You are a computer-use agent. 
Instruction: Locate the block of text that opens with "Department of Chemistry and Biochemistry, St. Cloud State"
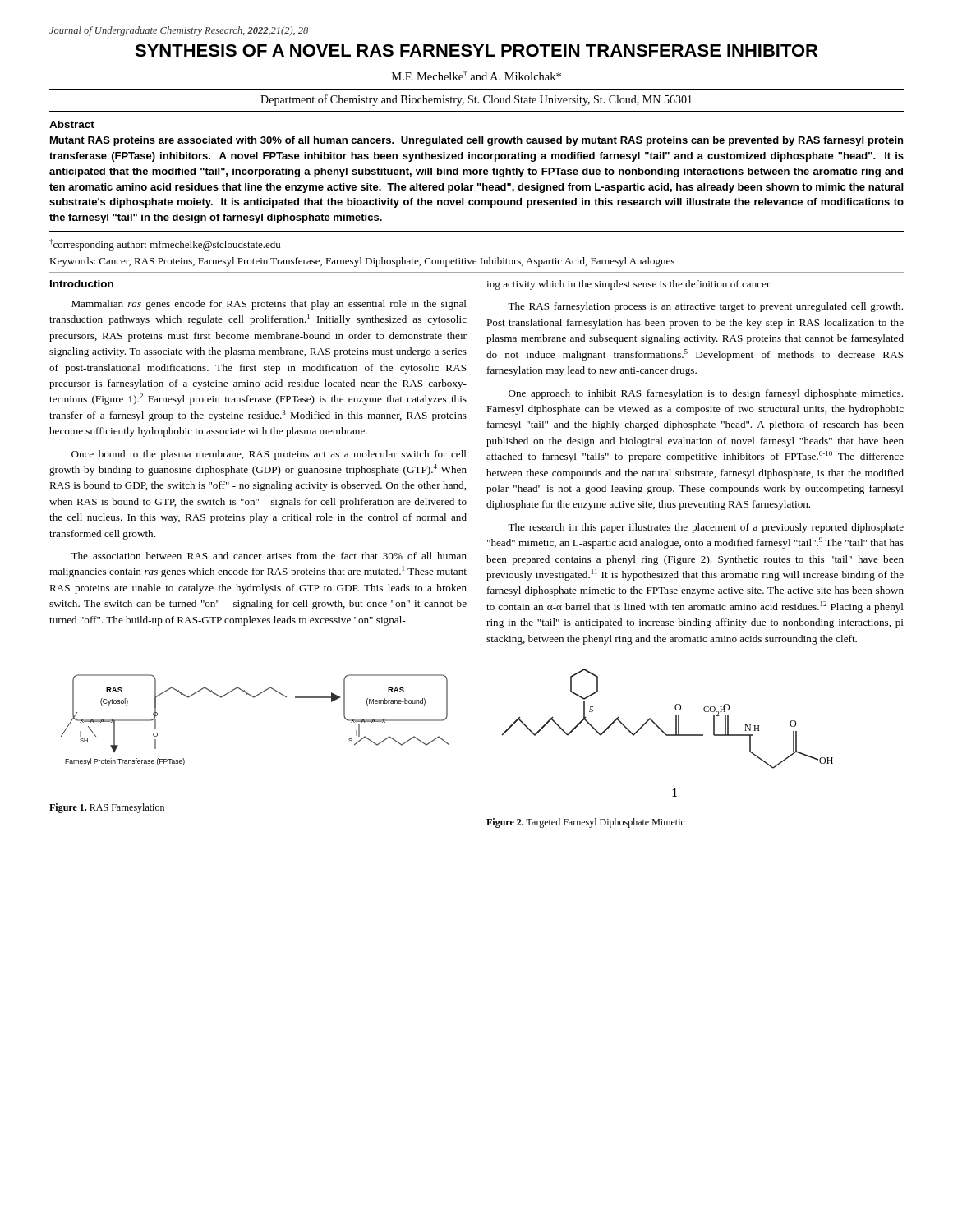476,100
